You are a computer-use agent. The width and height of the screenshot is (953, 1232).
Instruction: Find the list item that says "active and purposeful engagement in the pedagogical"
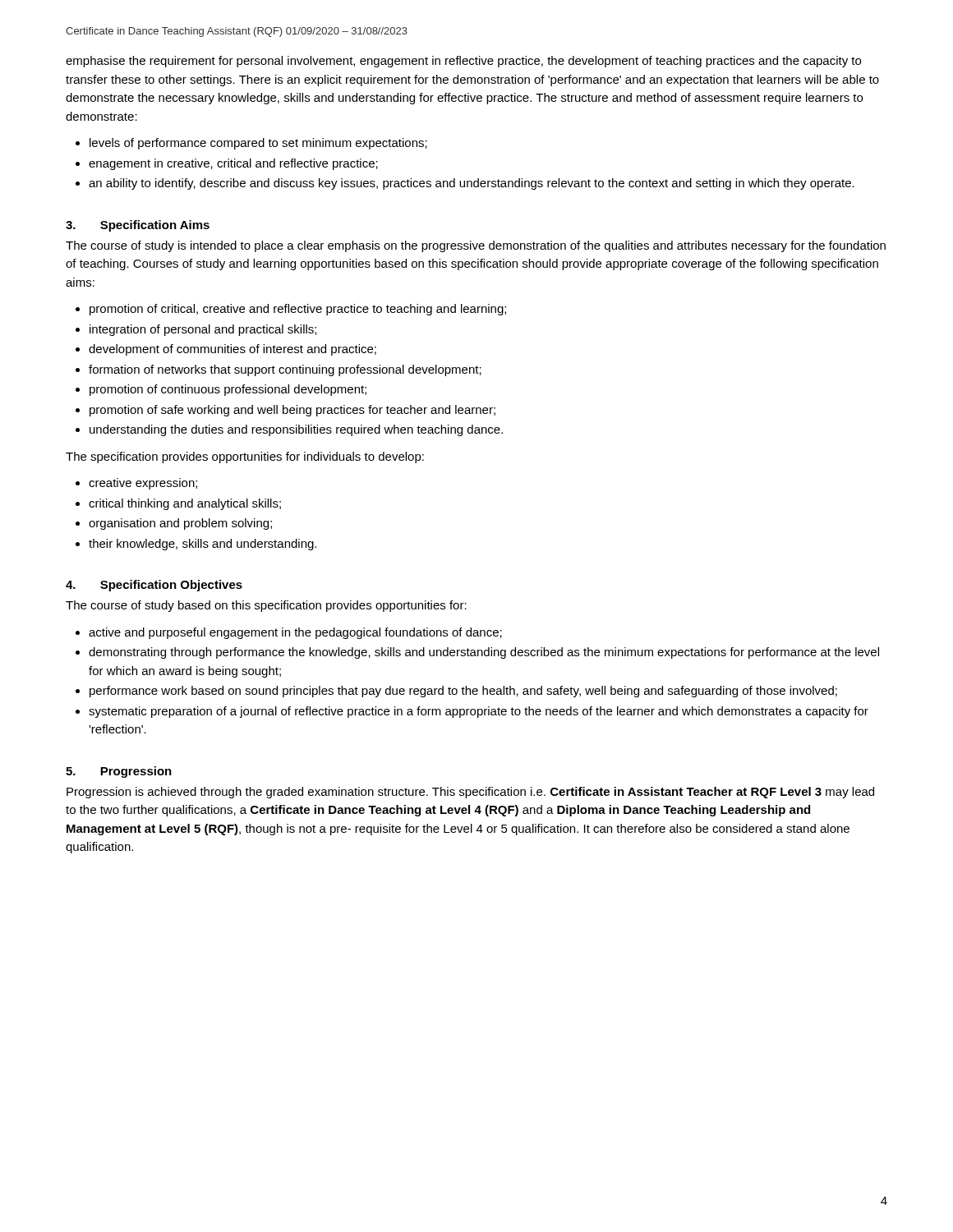[296, 632]
